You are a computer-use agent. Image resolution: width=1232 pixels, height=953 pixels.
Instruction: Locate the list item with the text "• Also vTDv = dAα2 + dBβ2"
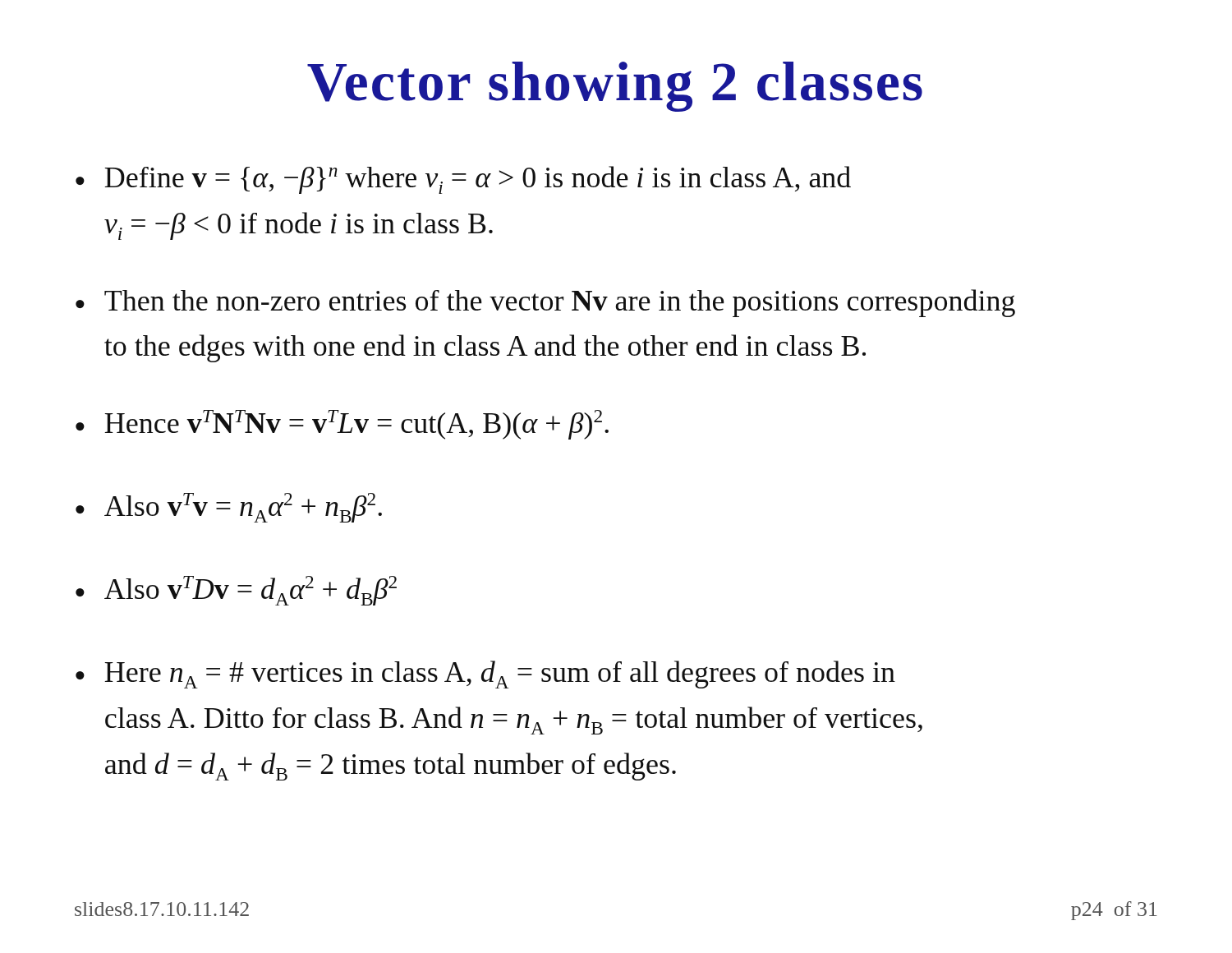tap(236, 591)
